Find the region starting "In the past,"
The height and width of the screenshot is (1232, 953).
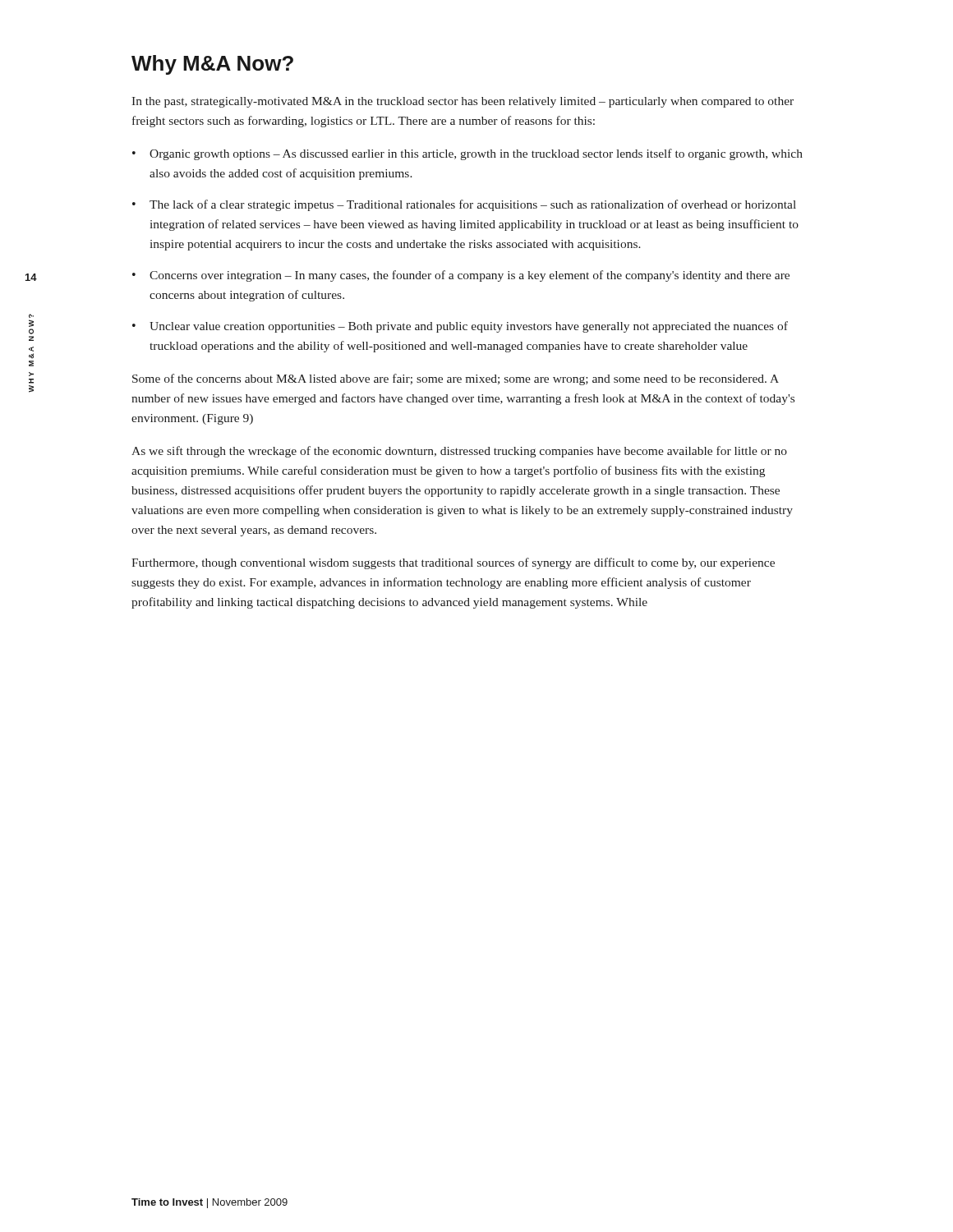468,111
